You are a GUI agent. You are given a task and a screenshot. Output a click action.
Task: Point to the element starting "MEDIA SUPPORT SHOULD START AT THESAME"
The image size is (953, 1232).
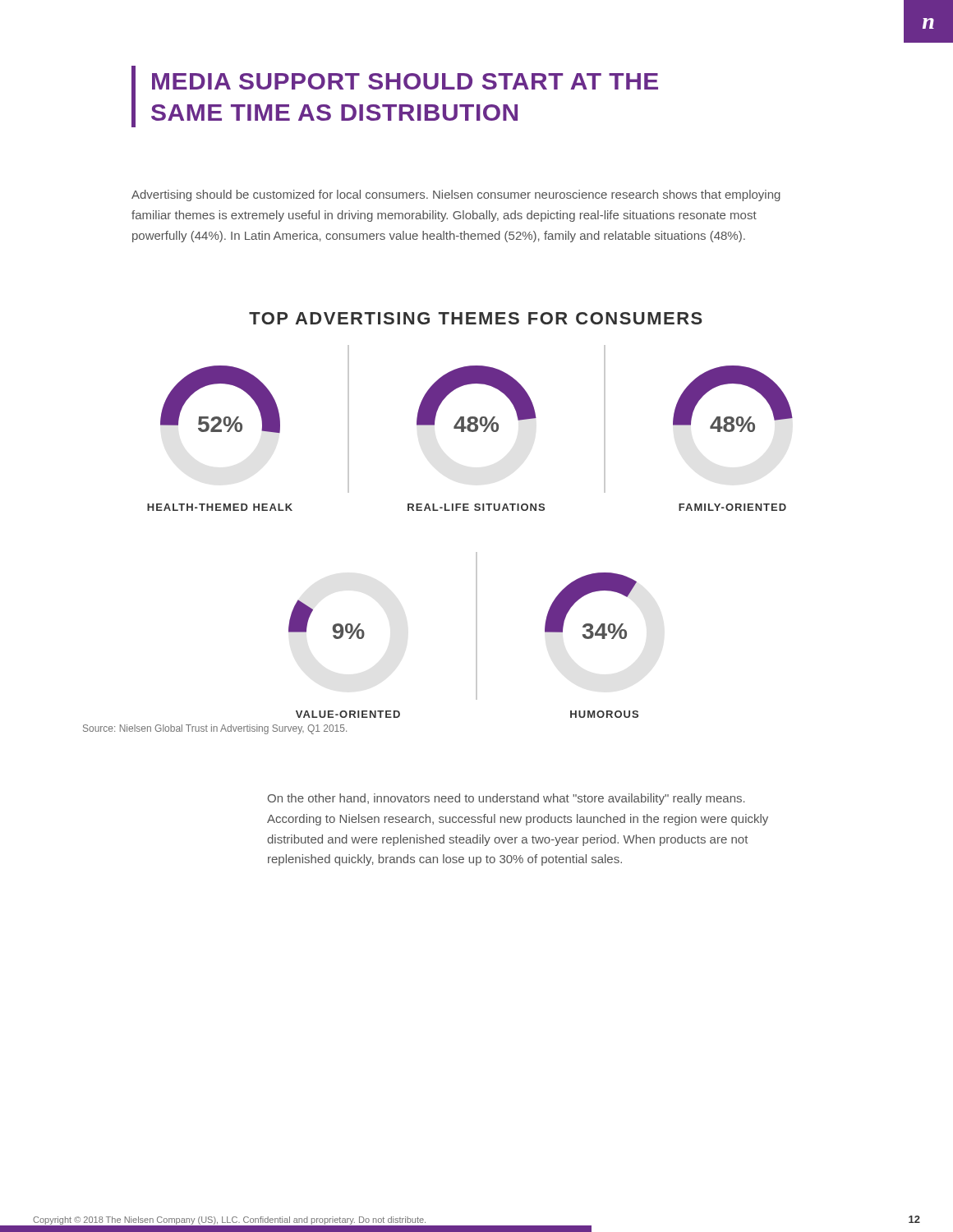(x=487, y=96)
